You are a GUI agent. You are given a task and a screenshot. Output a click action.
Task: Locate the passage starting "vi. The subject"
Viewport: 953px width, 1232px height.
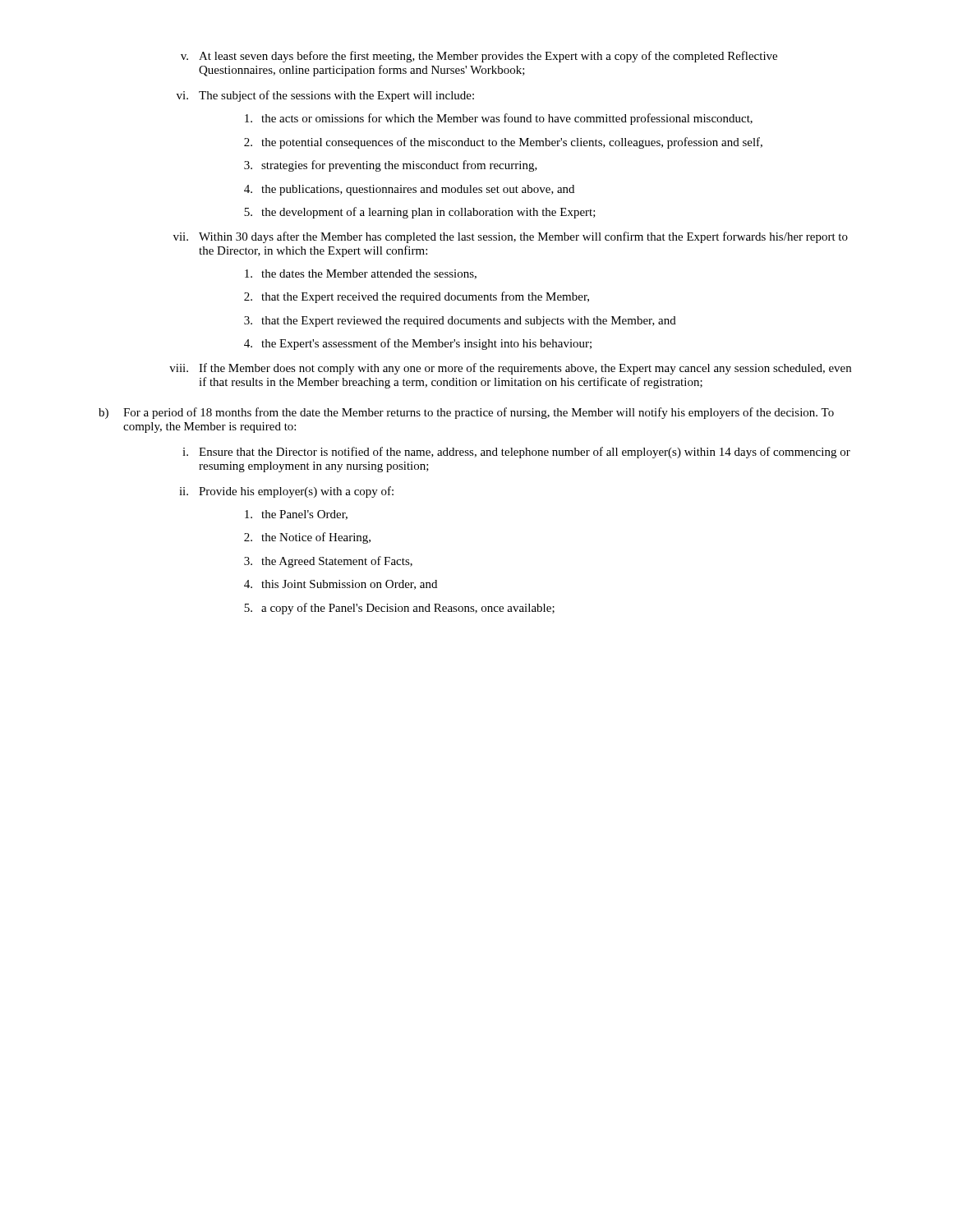point(325,96)
